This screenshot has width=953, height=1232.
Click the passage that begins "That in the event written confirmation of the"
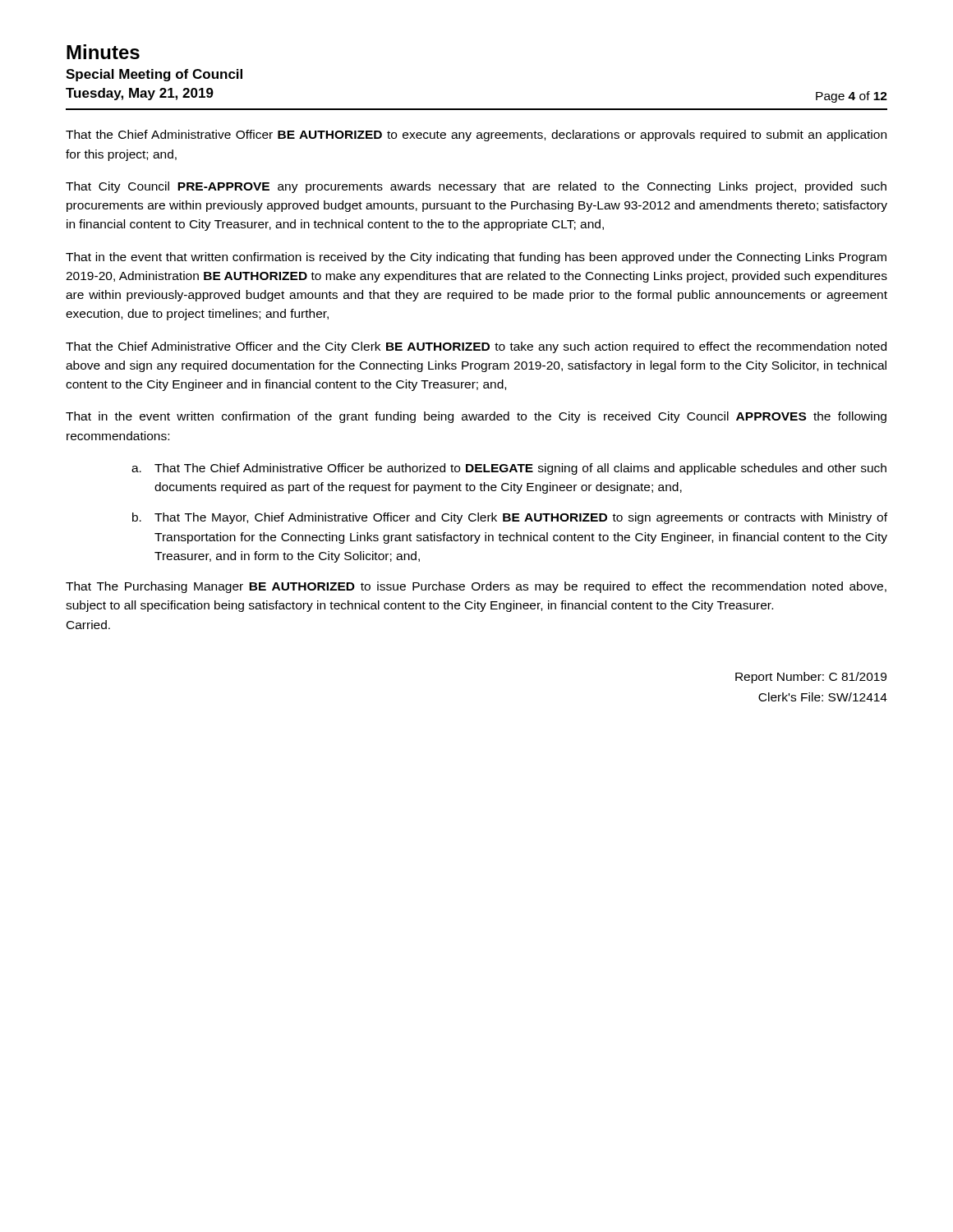point(476,426)
